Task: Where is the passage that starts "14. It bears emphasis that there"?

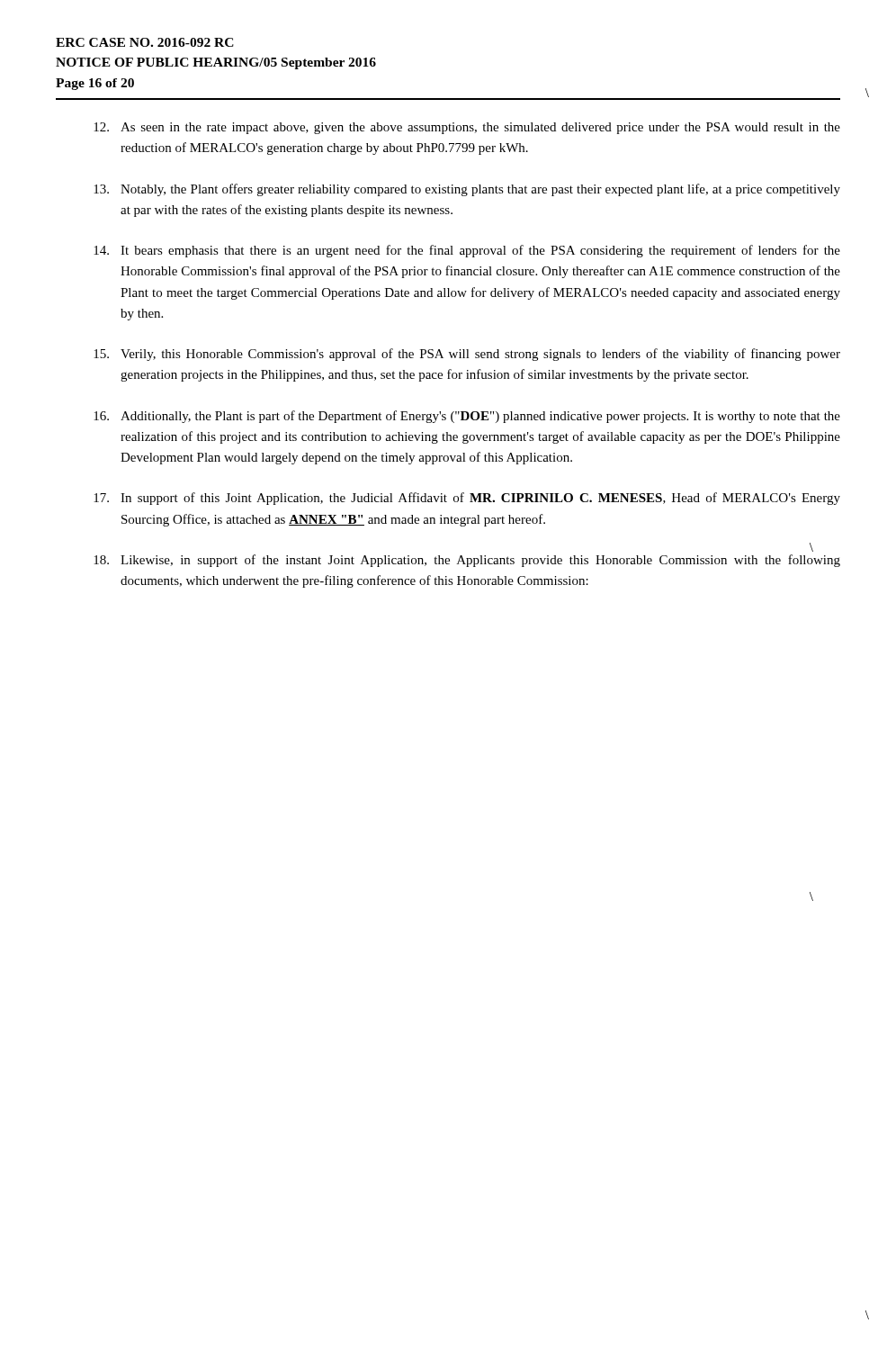Action: (x=448, y=282)
